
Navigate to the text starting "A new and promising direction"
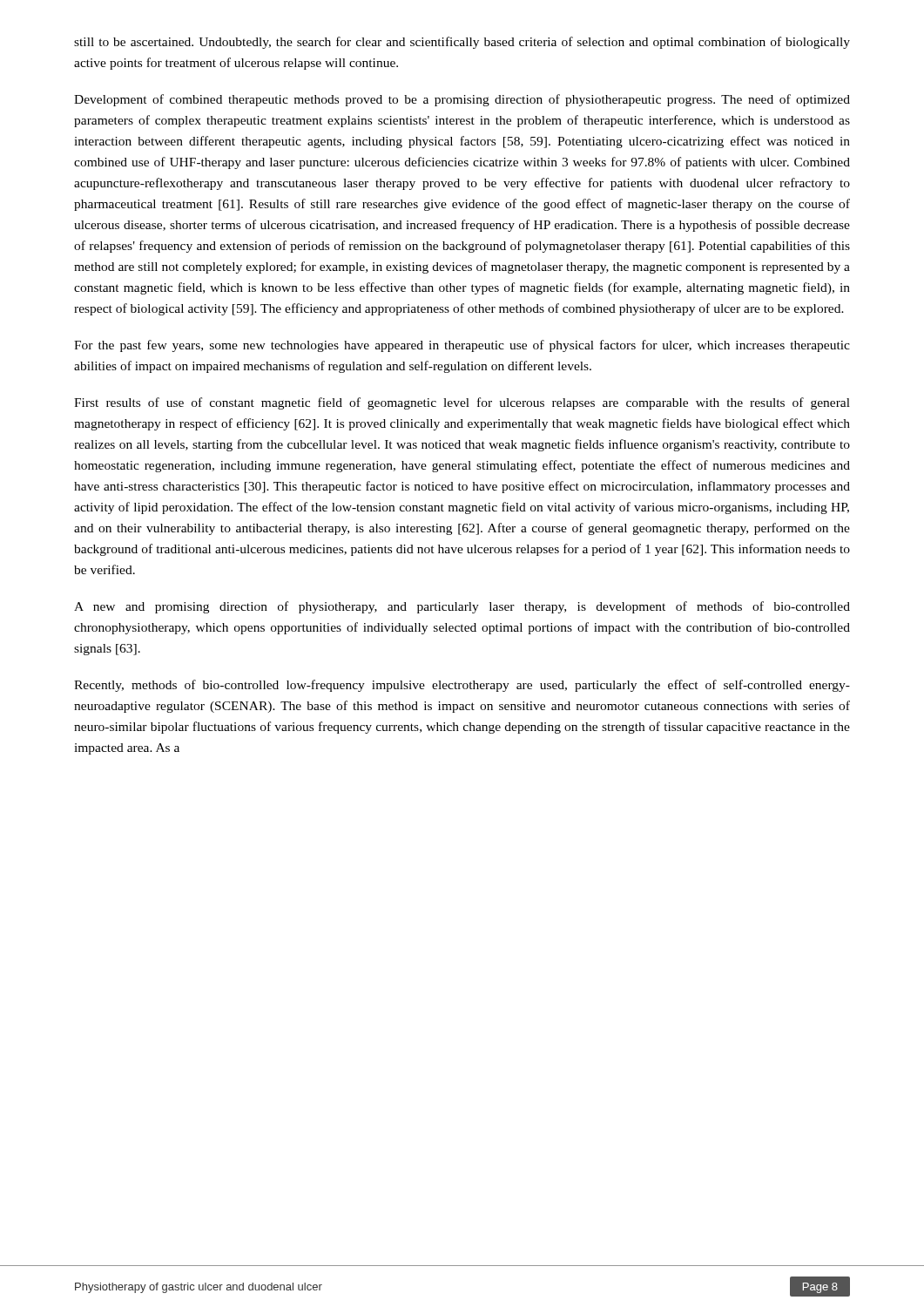pyautogui.click(x=462, y=628)
